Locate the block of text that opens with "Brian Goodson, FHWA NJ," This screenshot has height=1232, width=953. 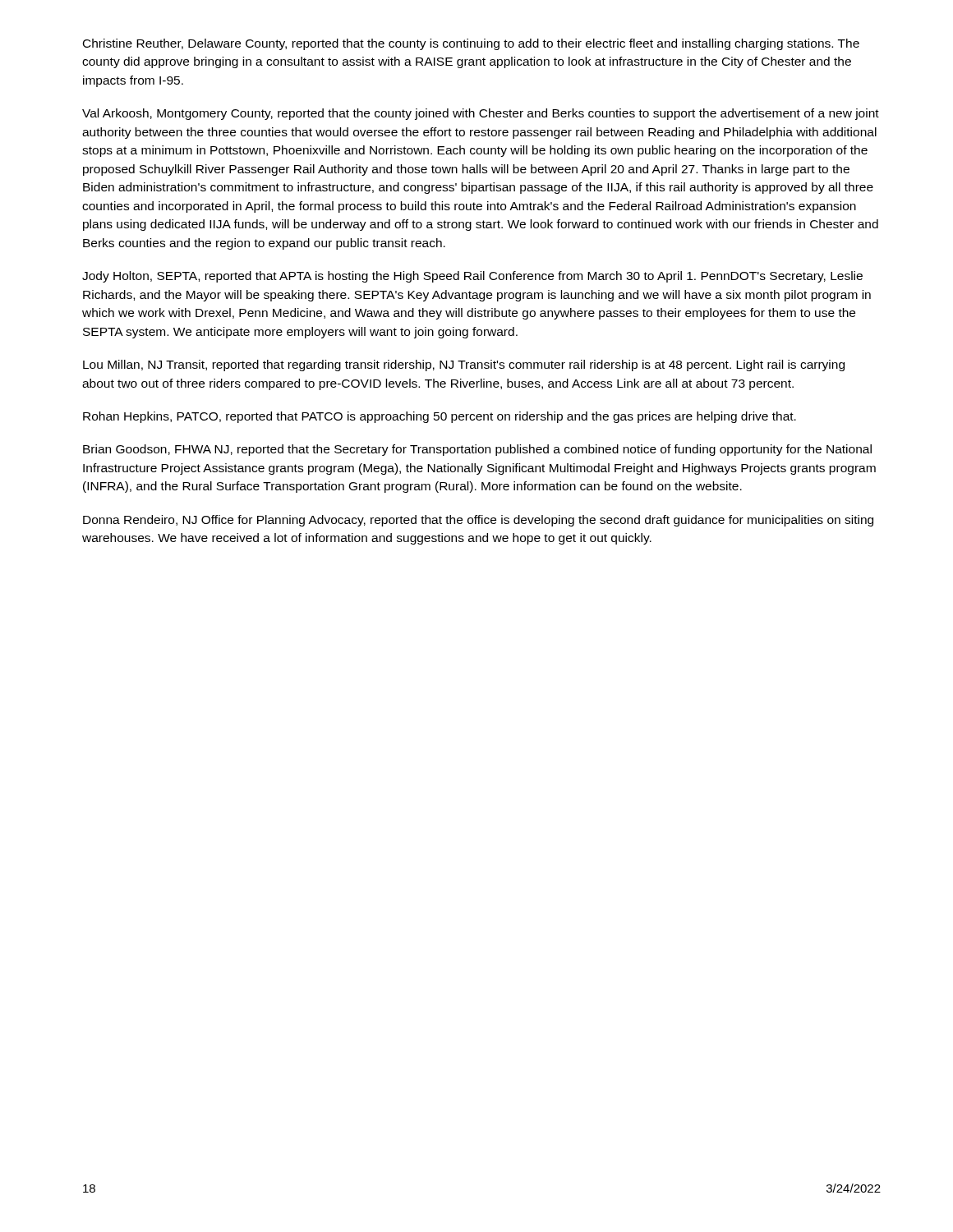click(x=479, y=468)
